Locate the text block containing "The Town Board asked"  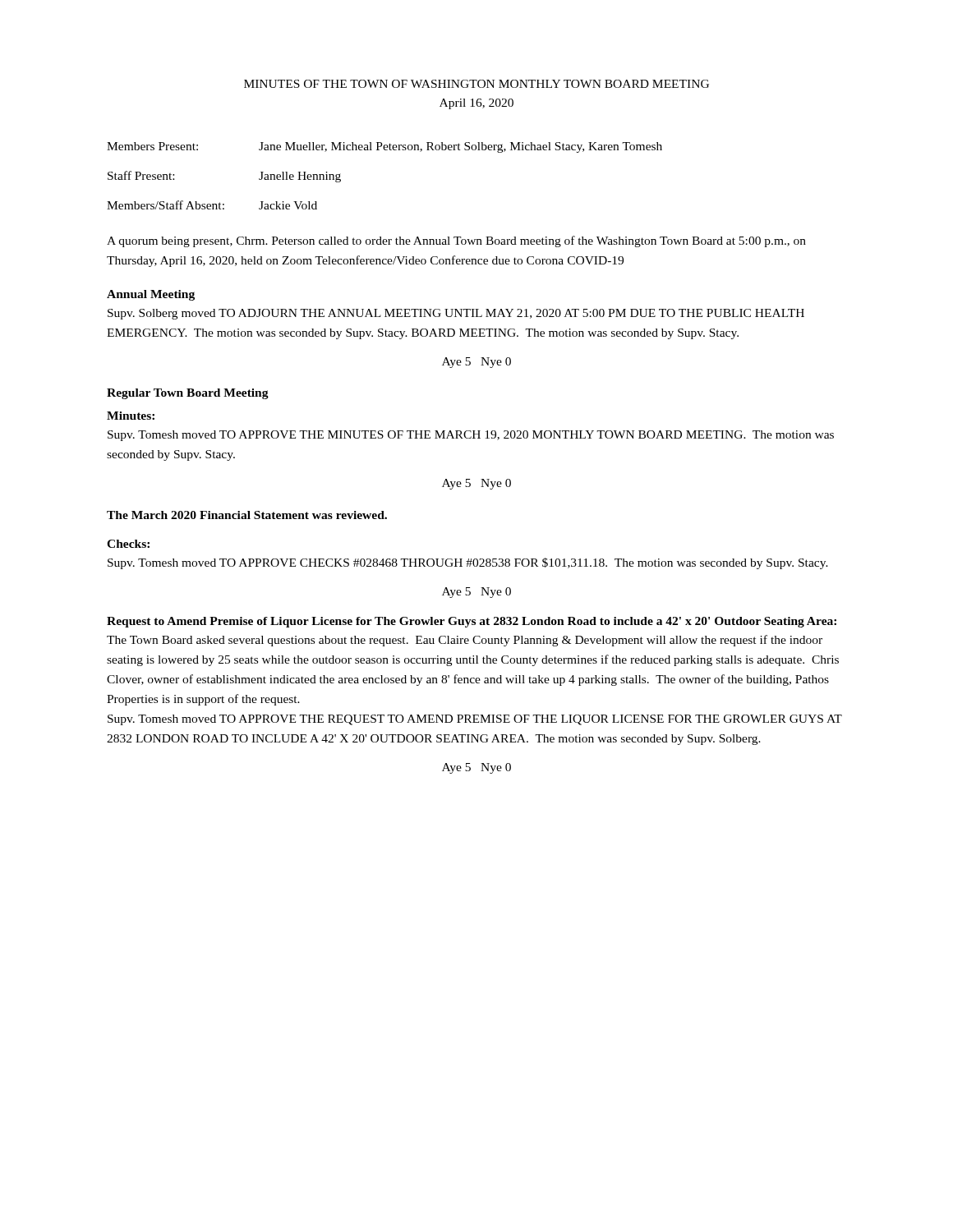click(474, 688)
